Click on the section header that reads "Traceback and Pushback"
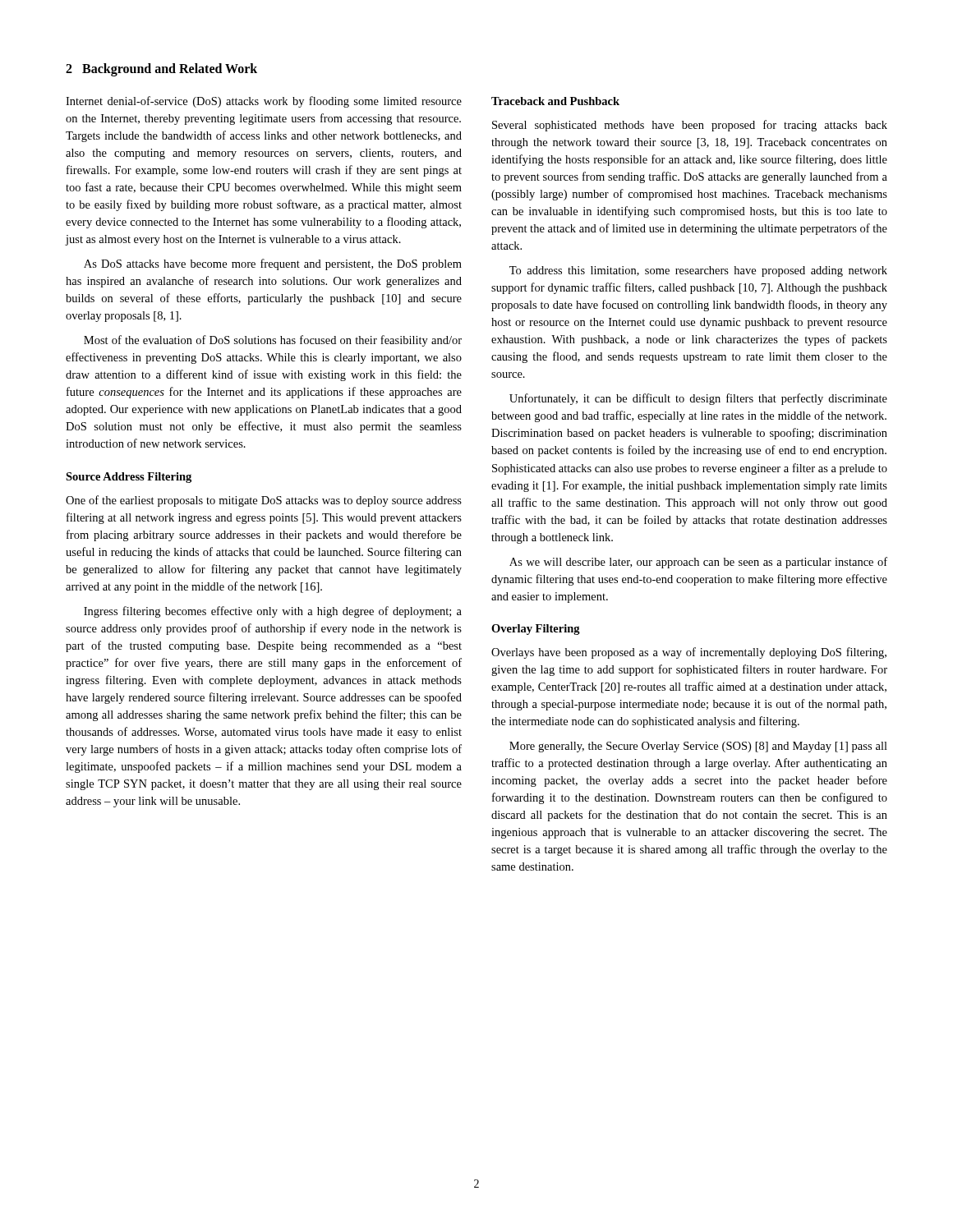Viewport: 953px width, 1232px height. [x=555, y=101]
